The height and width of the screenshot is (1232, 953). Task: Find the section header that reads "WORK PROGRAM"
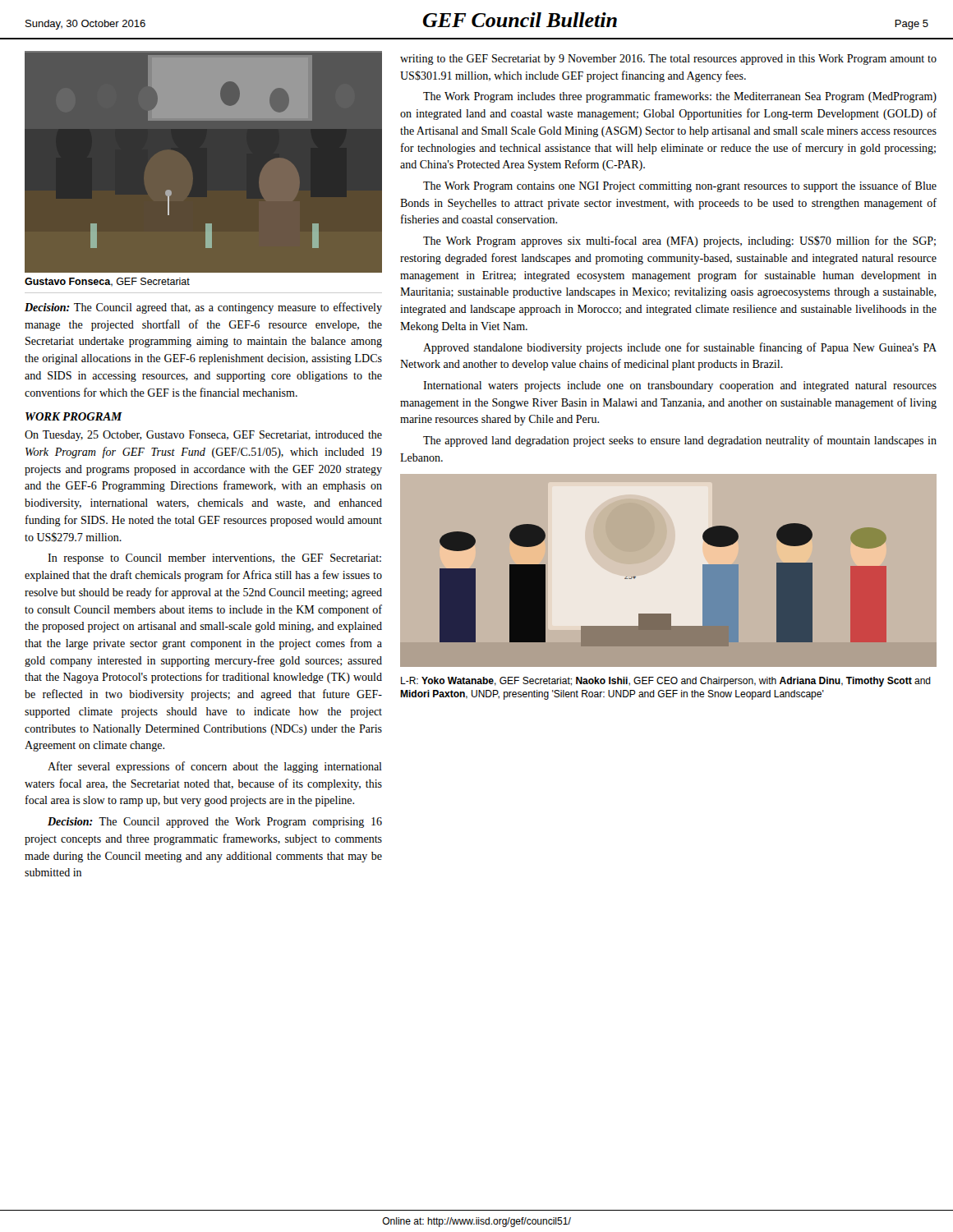click(73, 417)
